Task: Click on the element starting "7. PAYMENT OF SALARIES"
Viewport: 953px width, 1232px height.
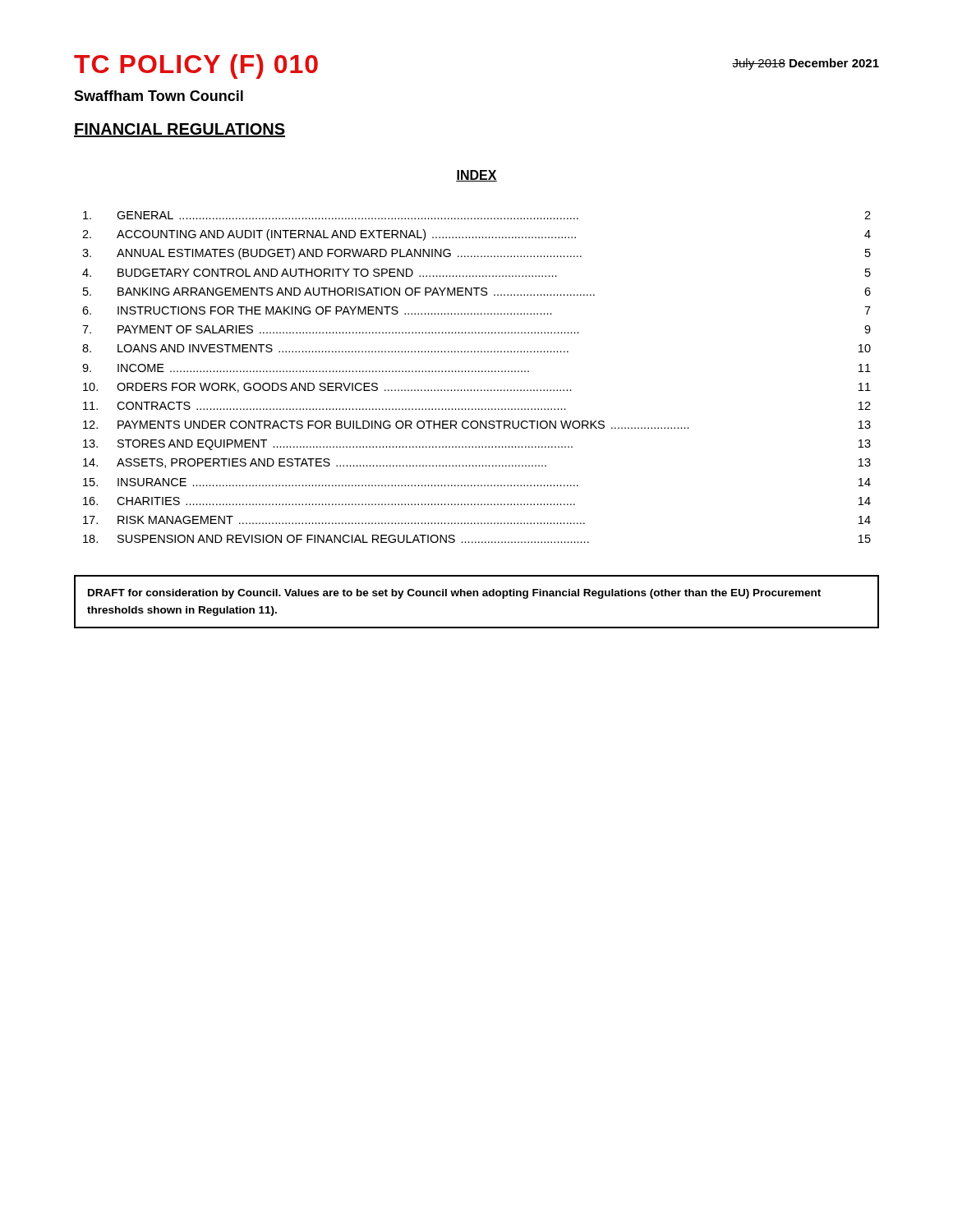Action: click(x=476, y=330)
